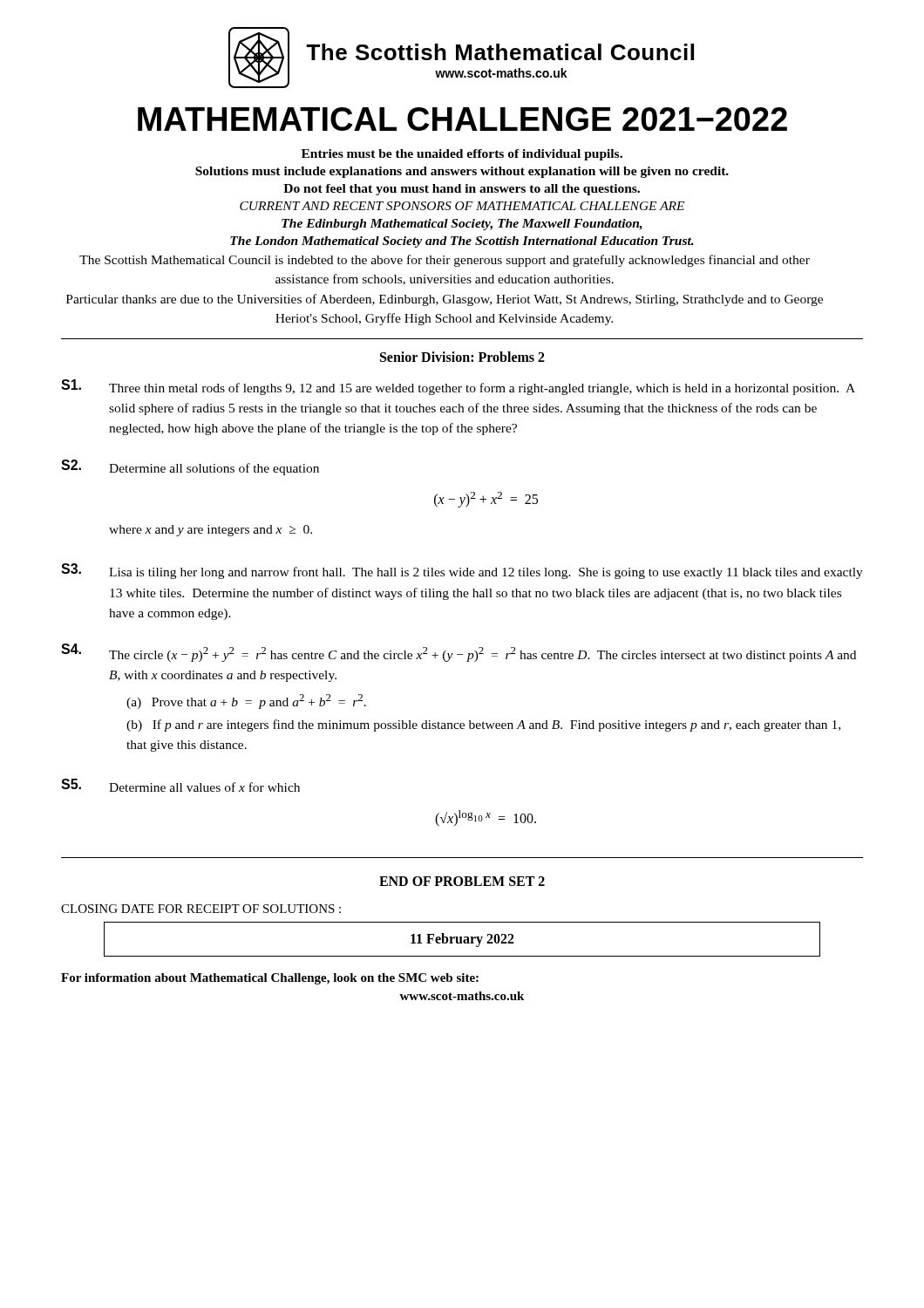Navigate to the text block starting "MATHEMATICAL CHALLENGE 2021−2022"
Screen dimensions: 1308x924
462,119
